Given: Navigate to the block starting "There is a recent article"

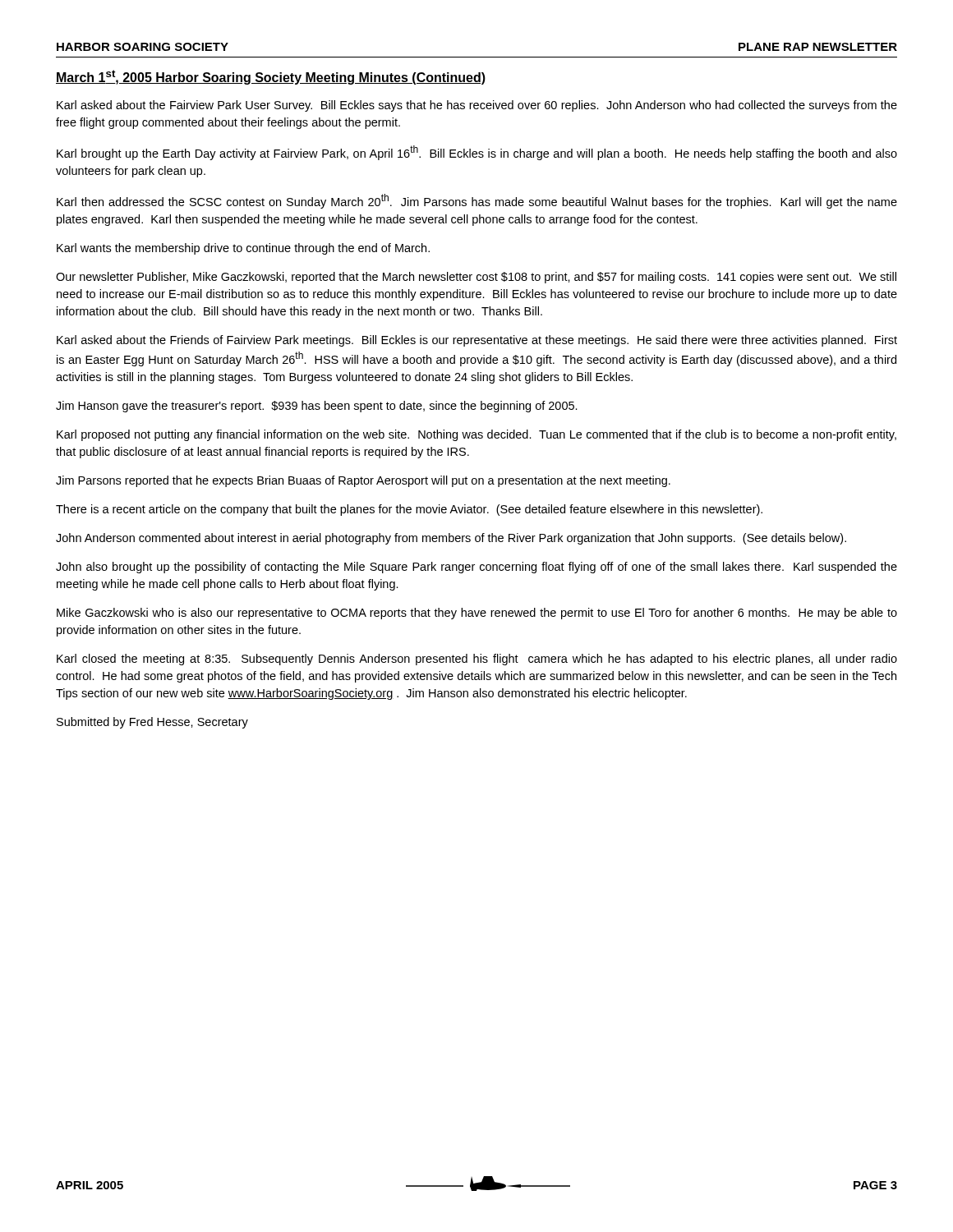Looking at the screenshot, I should [x=410, y=509].
